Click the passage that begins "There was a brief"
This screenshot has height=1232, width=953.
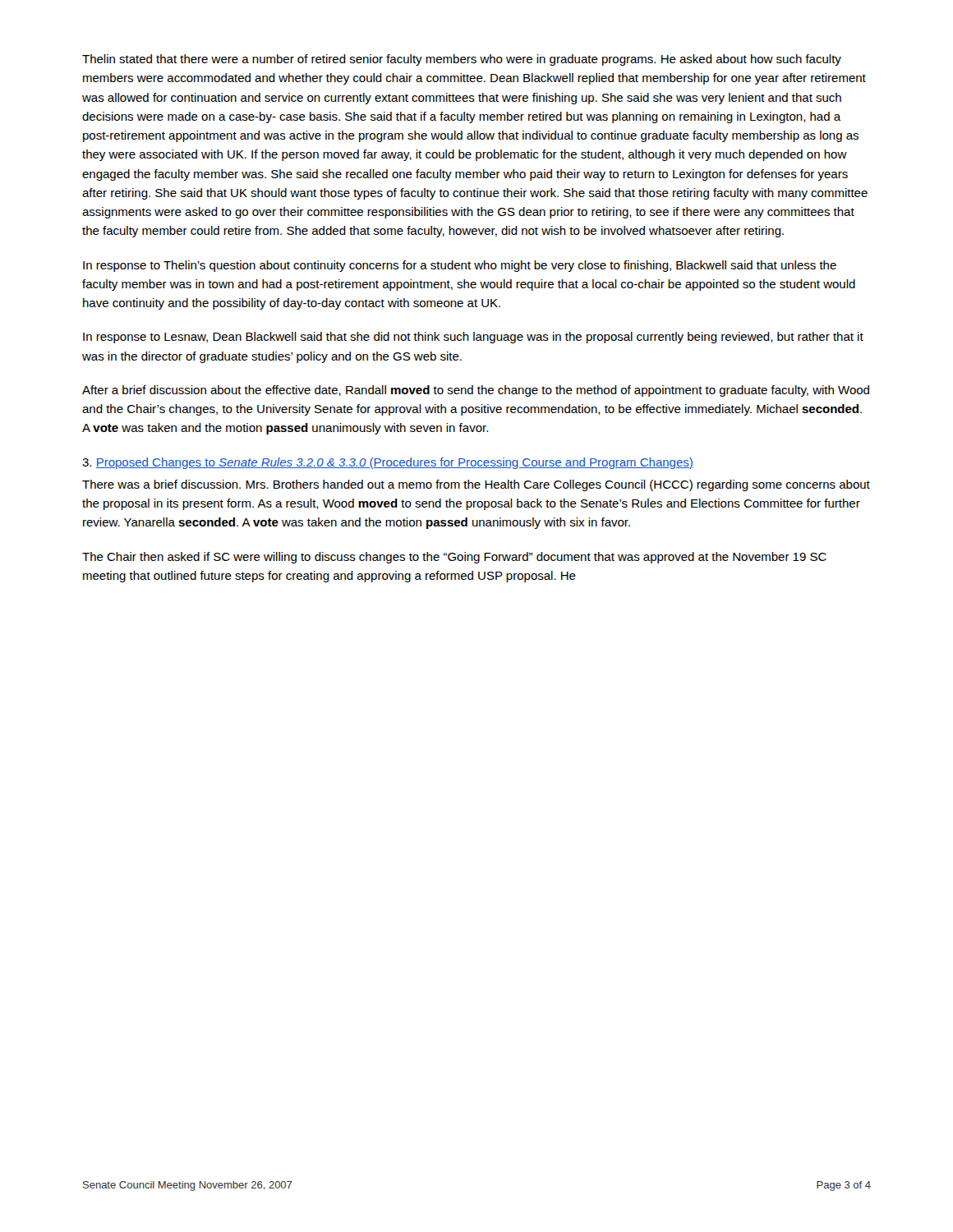point(476,503)
